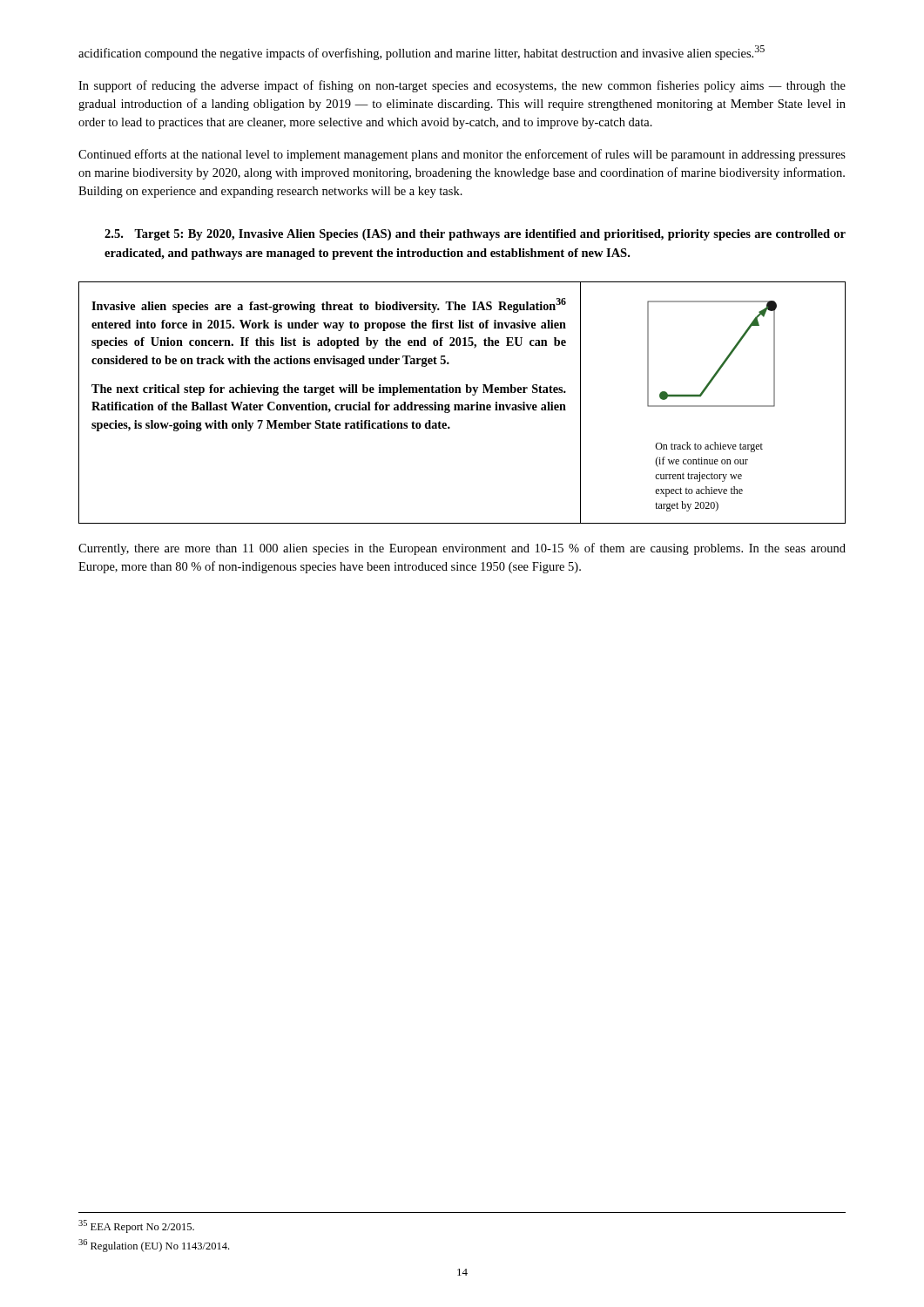
Task: Find the infographic
Action: [708, 403]
